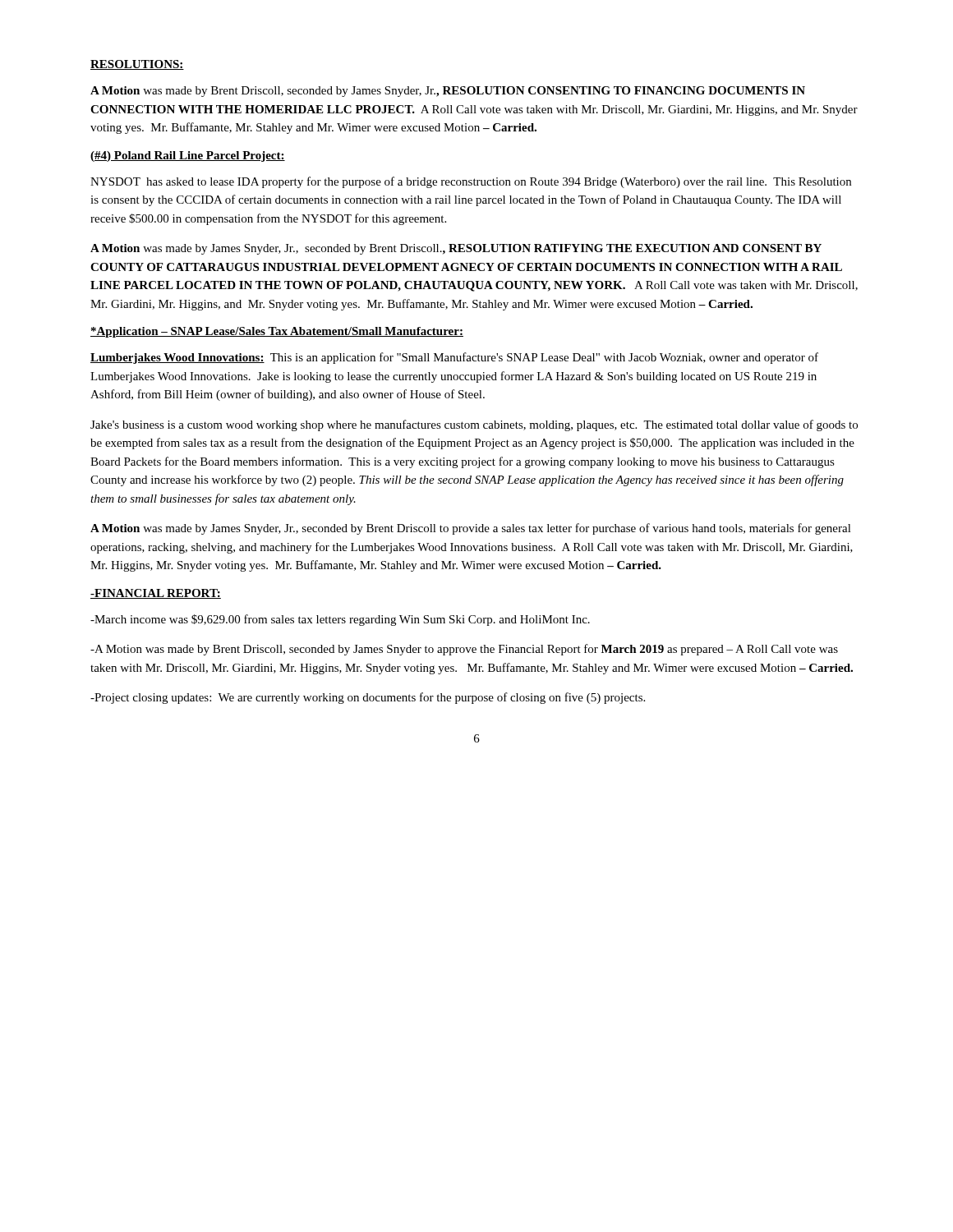Navigate to the text starting "NYSDOT has asked to lease IDA property for"

click(471, 200)
